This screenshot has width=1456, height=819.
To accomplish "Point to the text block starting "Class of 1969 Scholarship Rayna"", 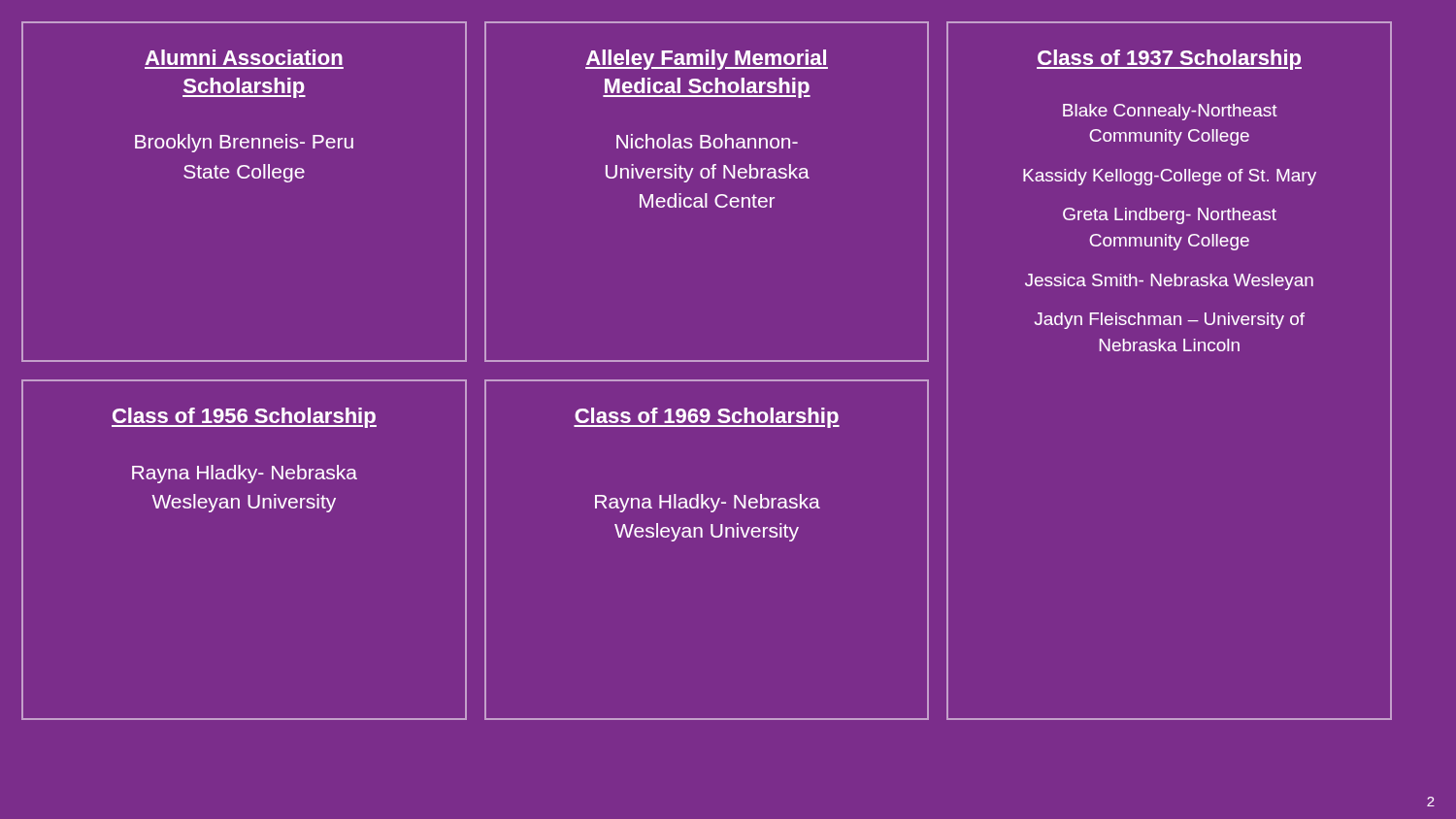I will pos(707,418).
